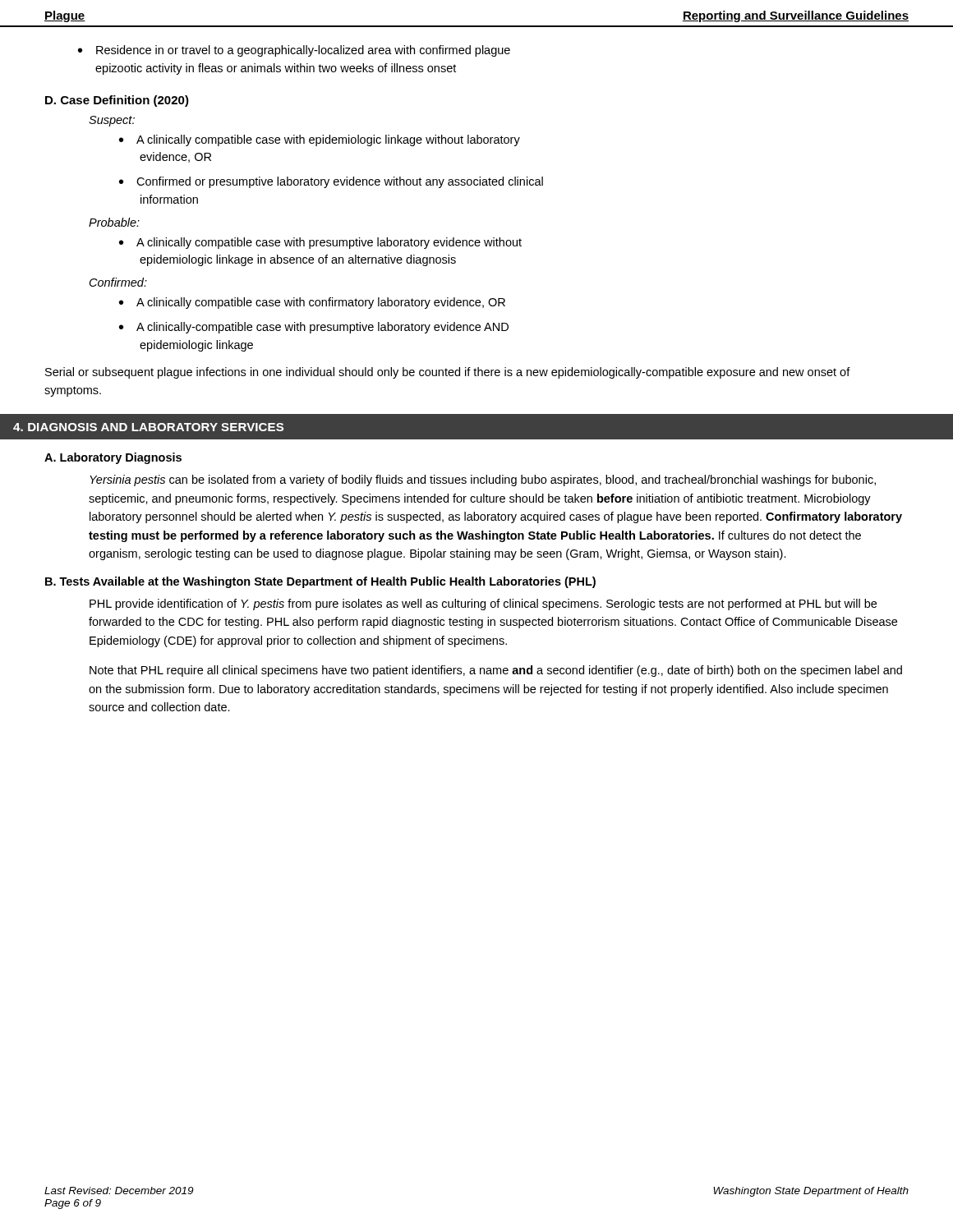Locate the block of text that opens with "• Confirmed or presumptive laboratory evidence without"
The height and width of the screenshot is (1232, 953).
331,191
